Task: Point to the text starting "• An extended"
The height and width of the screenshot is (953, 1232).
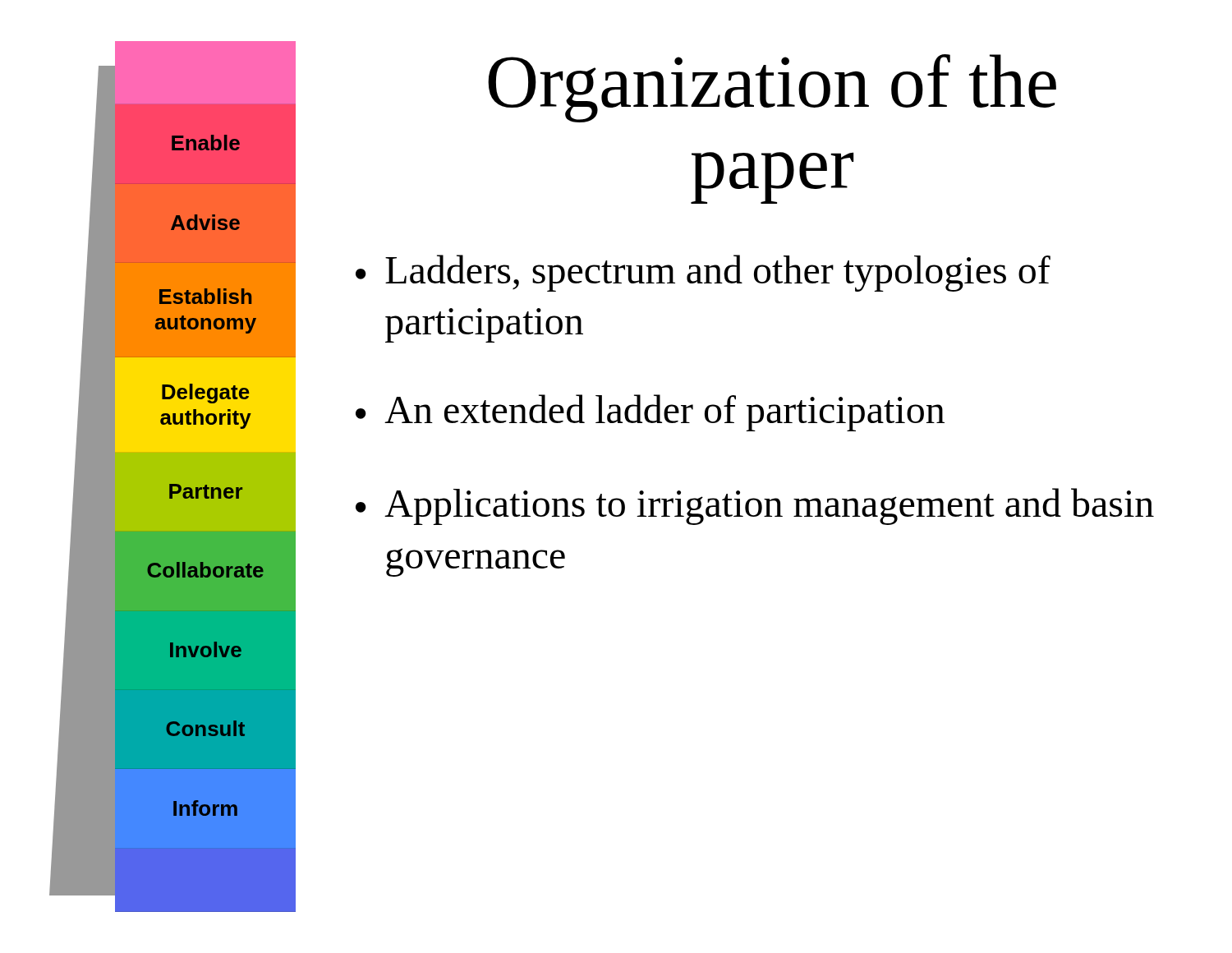Action: (x=772, y=413)
